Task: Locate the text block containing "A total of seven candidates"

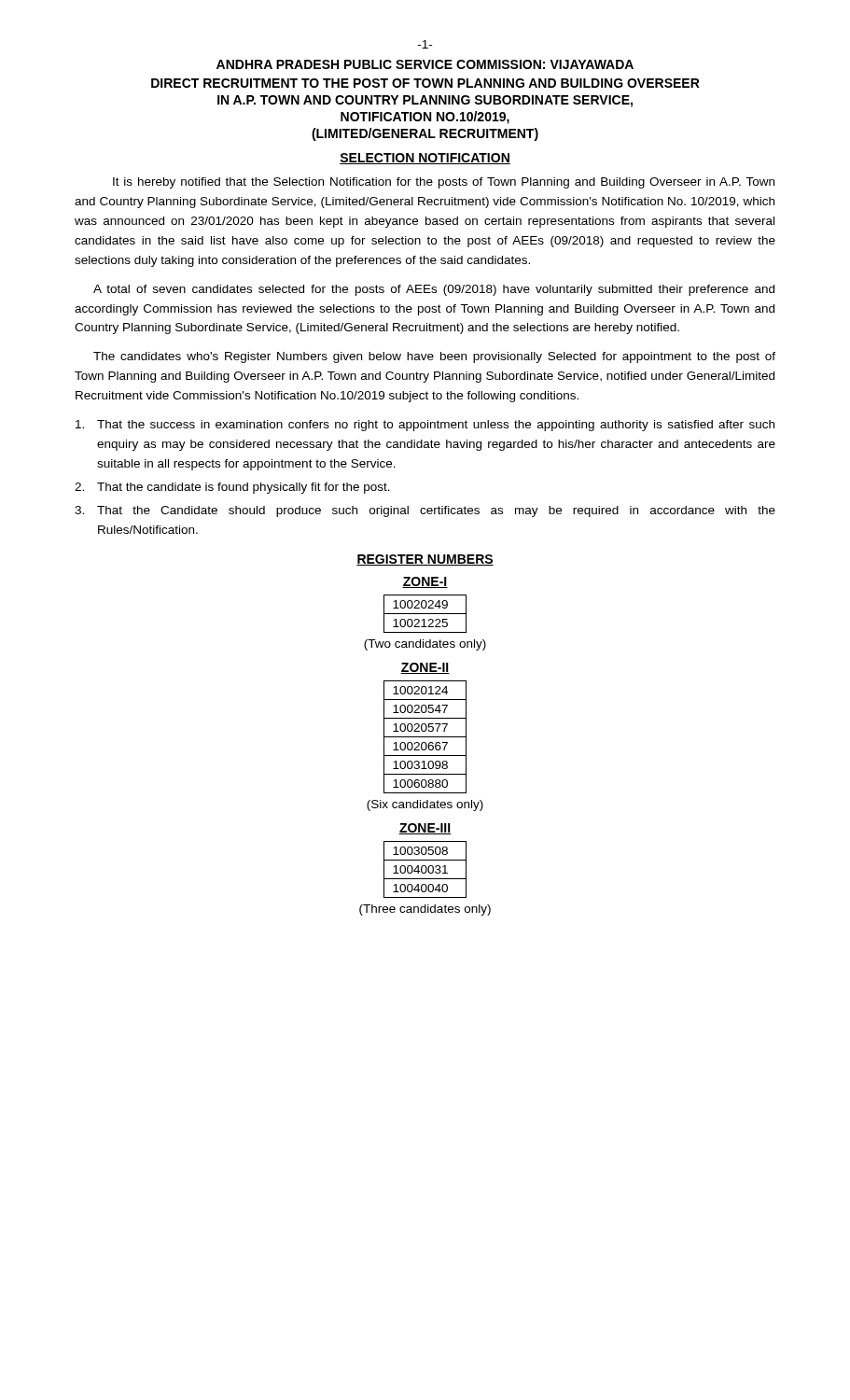Action: 425,308
